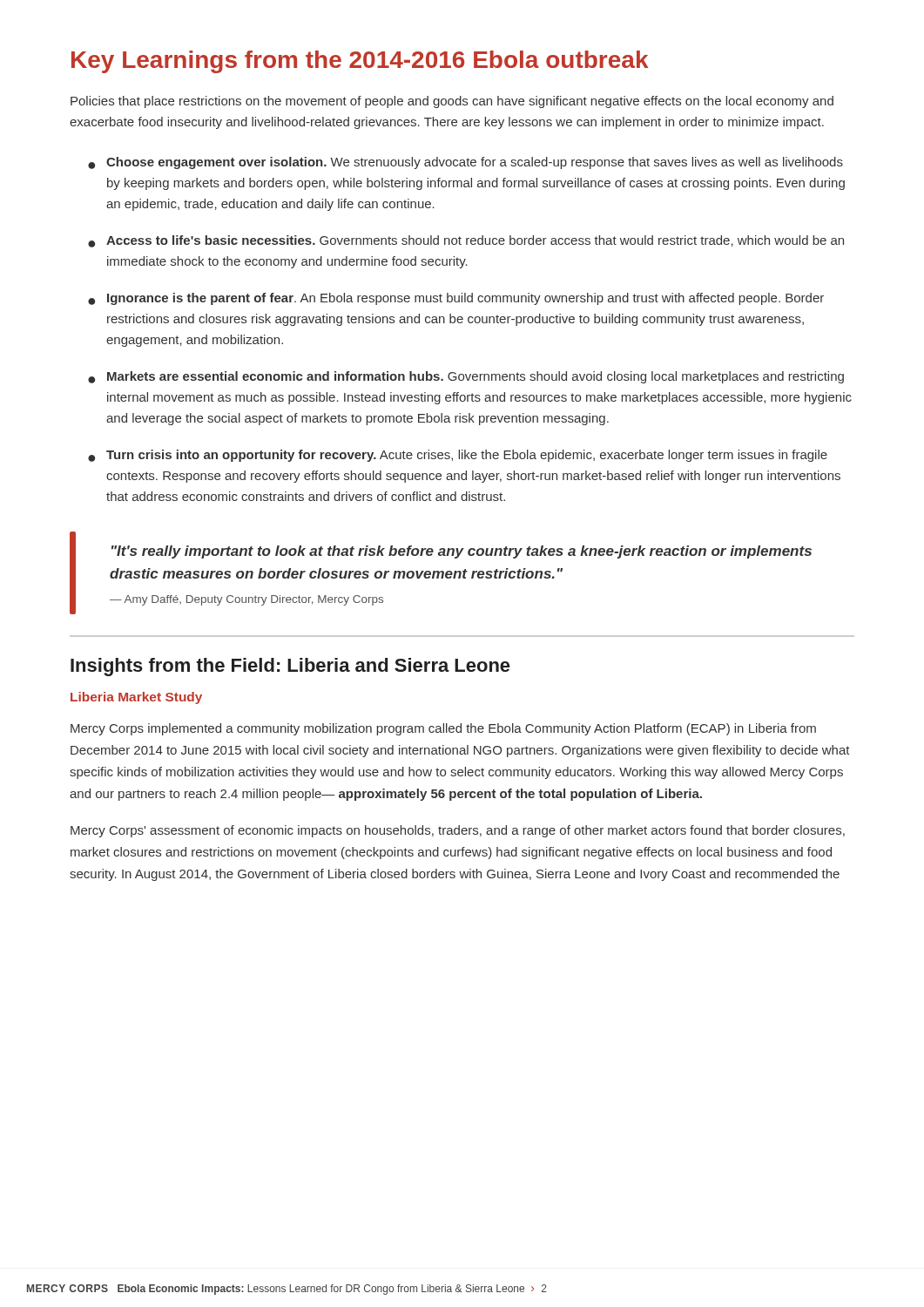The height and width of the screenshot is (1307, 924).
Task: Find the region starting "● Choose engagement over isolation. We strenuously advocate"
Action: 471,183
